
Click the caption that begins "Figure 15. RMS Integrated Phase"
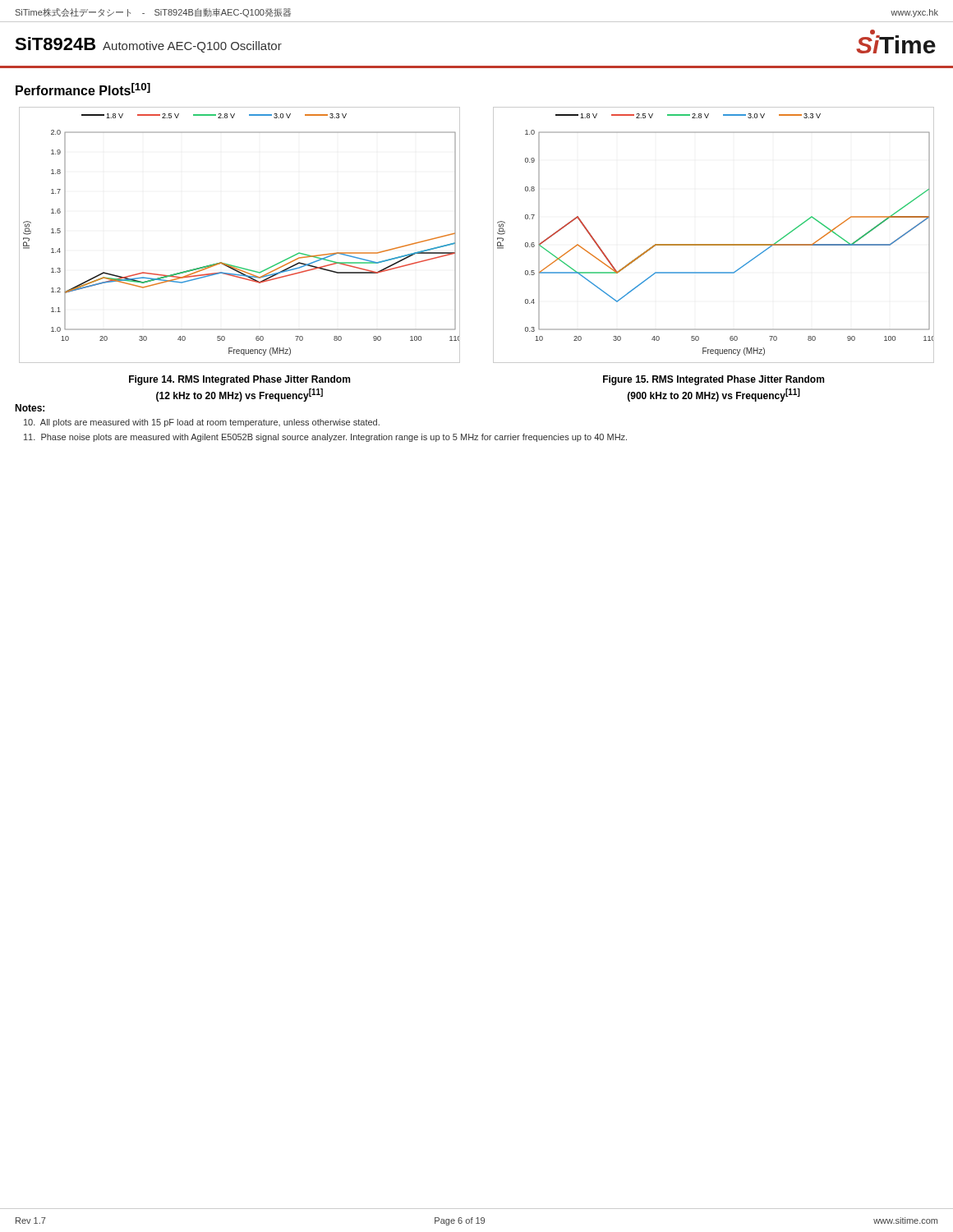[x=714, y=388]
